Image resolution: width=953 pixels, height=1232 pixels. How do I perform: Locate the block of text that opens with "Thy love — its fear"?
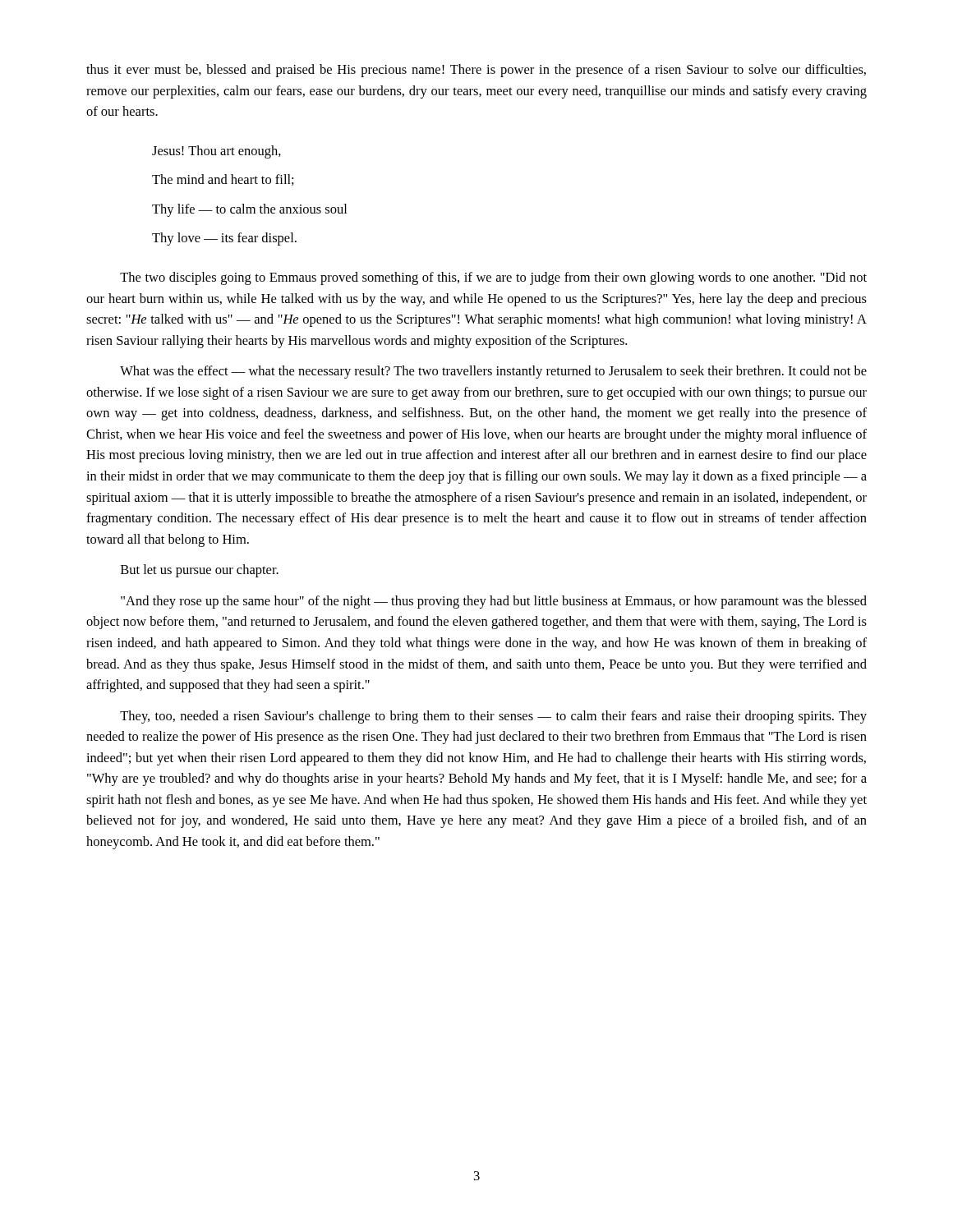pyautogui.click(x=224, y=239)
